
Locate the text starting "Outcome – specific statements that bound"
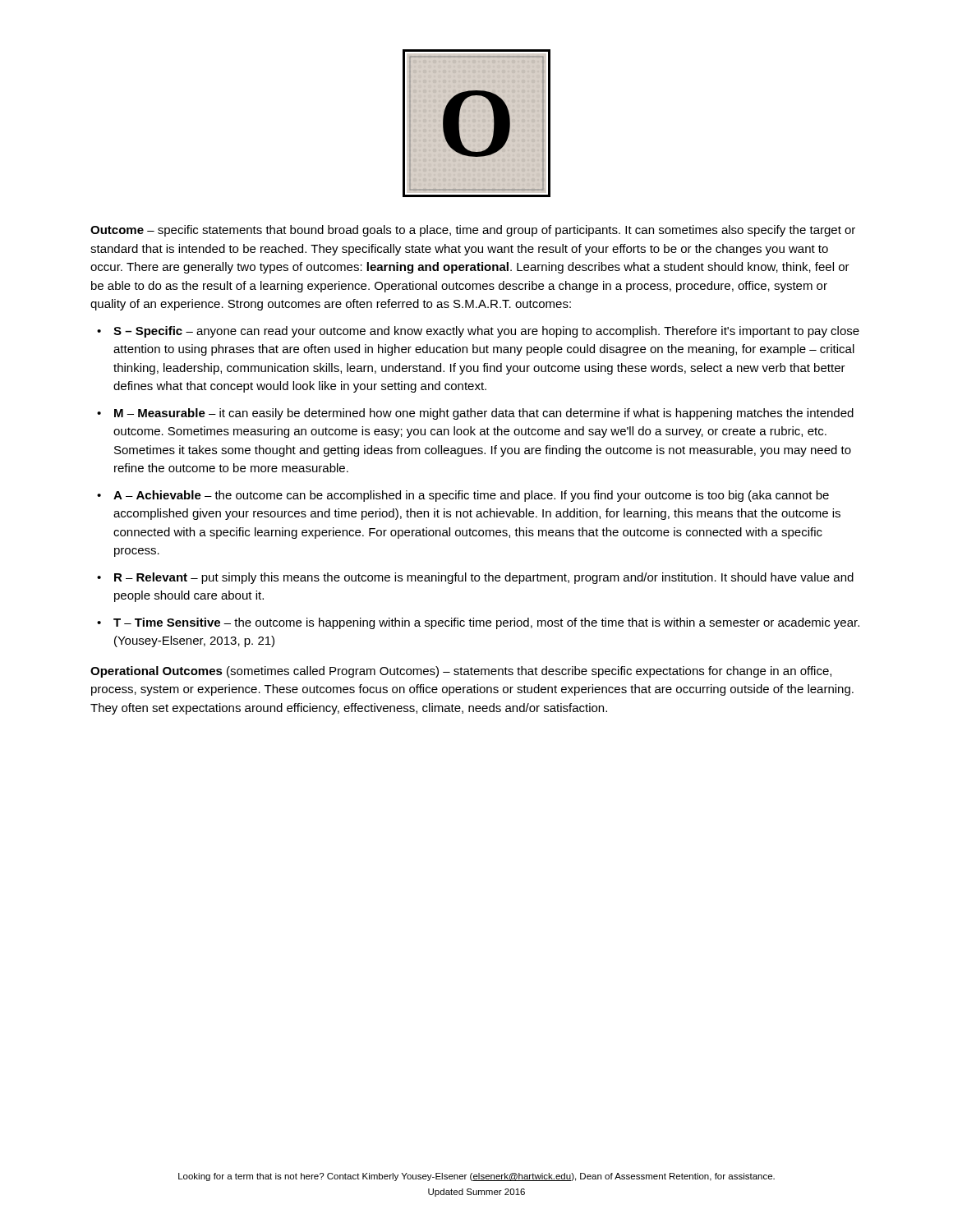tap(473, 267)
